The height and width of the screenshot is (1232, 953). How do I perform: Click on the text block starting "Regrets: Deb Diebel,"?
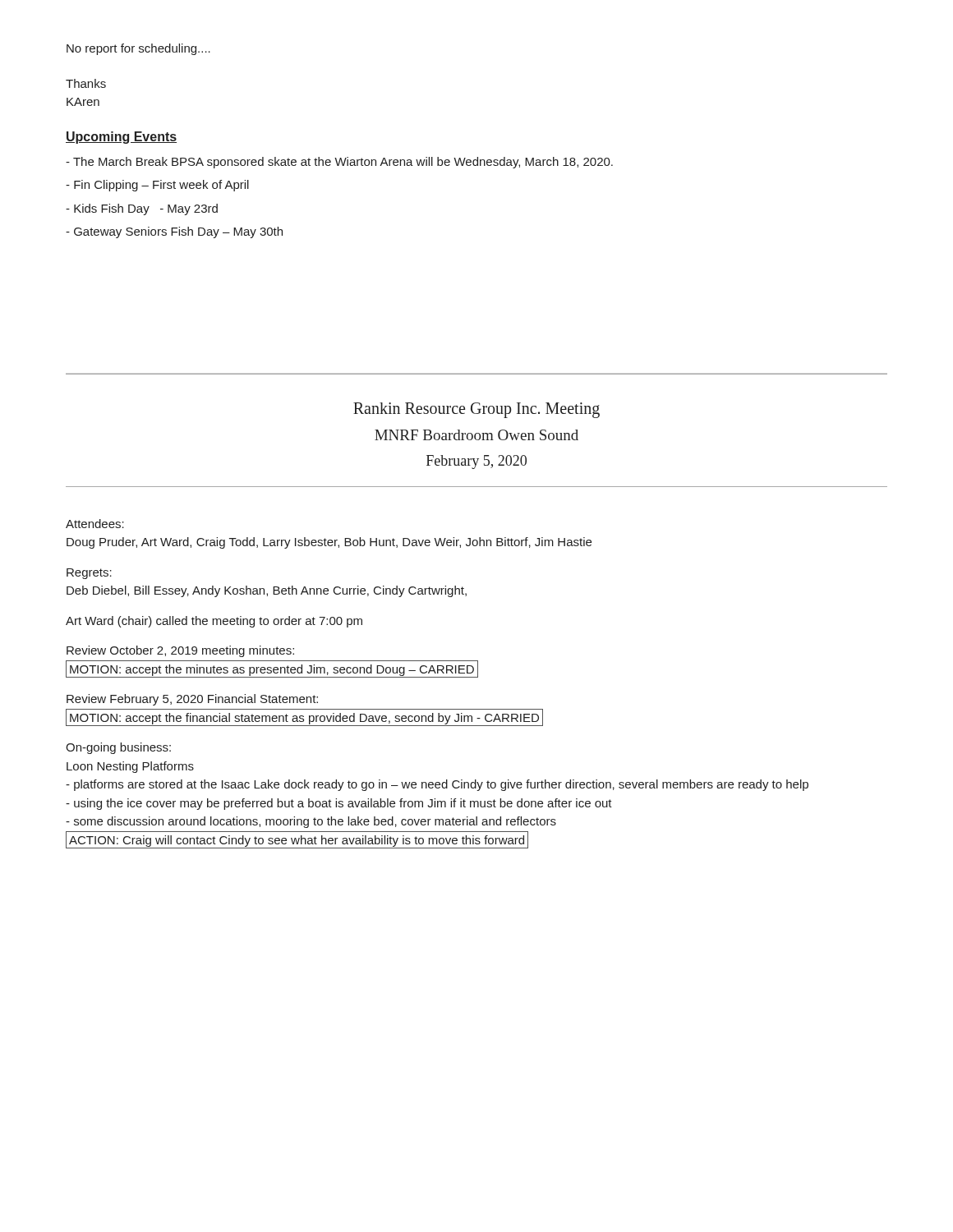tap(267, 581)
